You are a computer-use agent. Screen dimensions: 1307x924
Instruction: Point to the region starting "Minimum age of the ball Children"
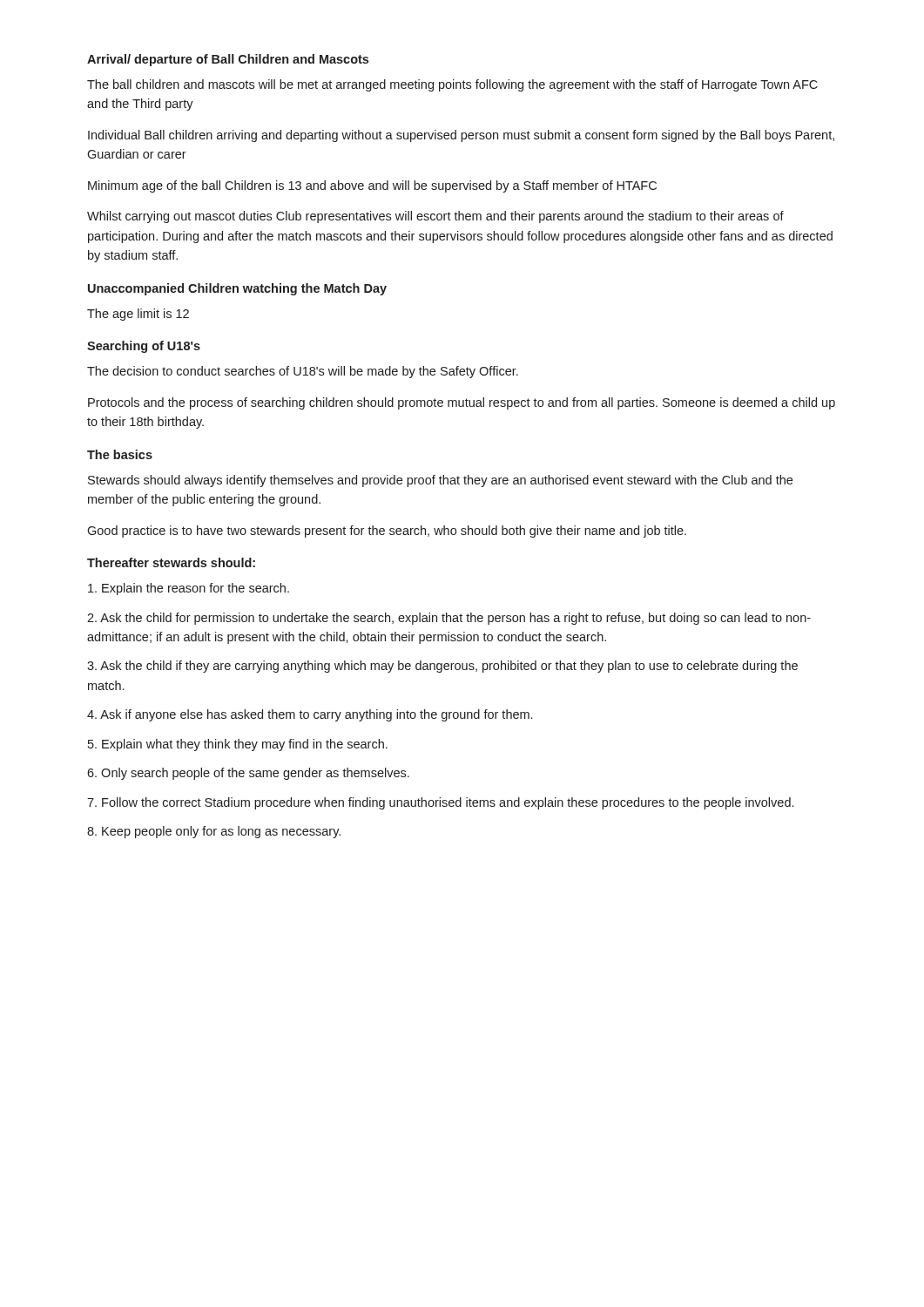(372, 185)
